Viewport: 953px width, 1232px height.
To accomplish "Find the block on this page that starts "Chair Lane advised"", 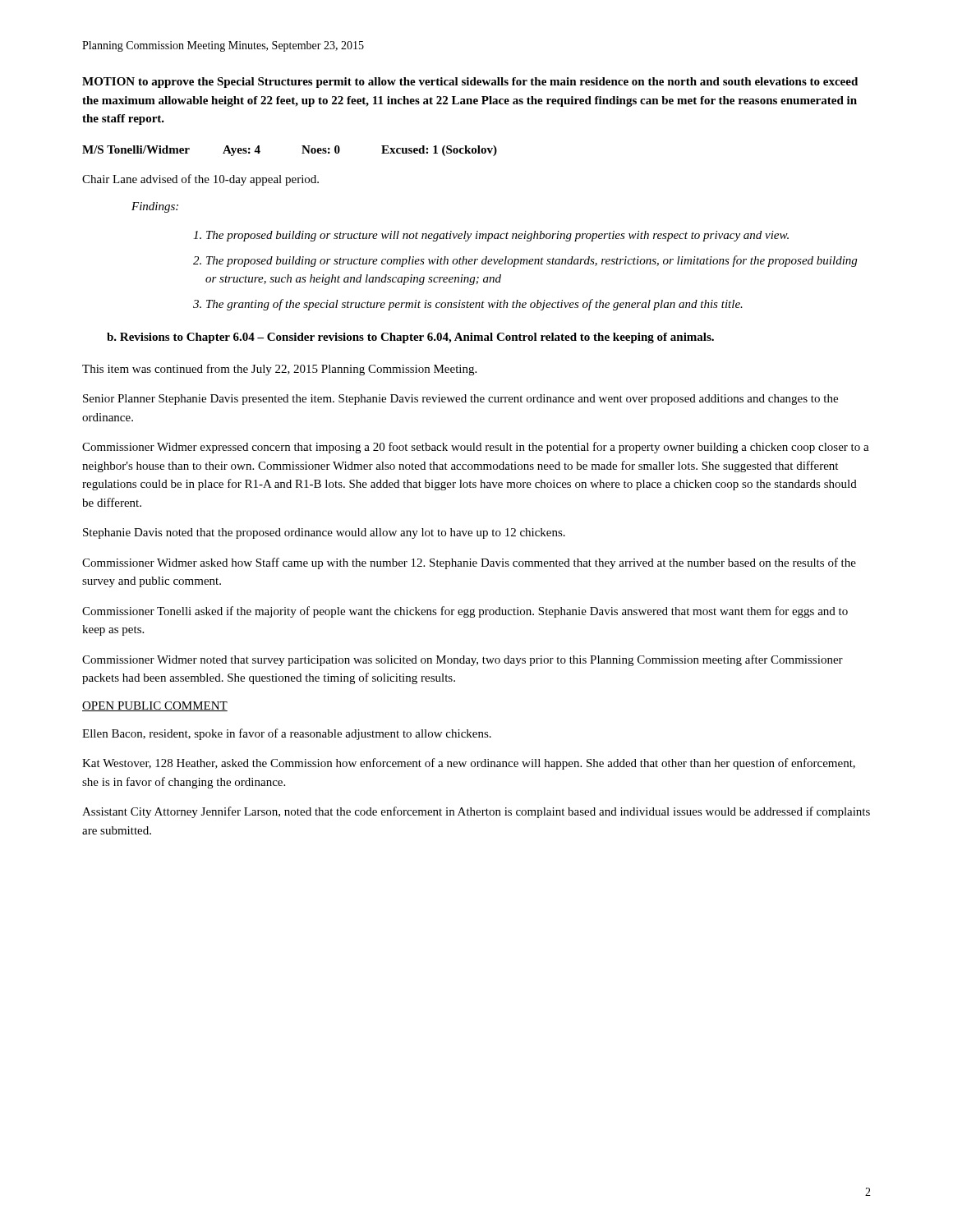I will [201, 179].
